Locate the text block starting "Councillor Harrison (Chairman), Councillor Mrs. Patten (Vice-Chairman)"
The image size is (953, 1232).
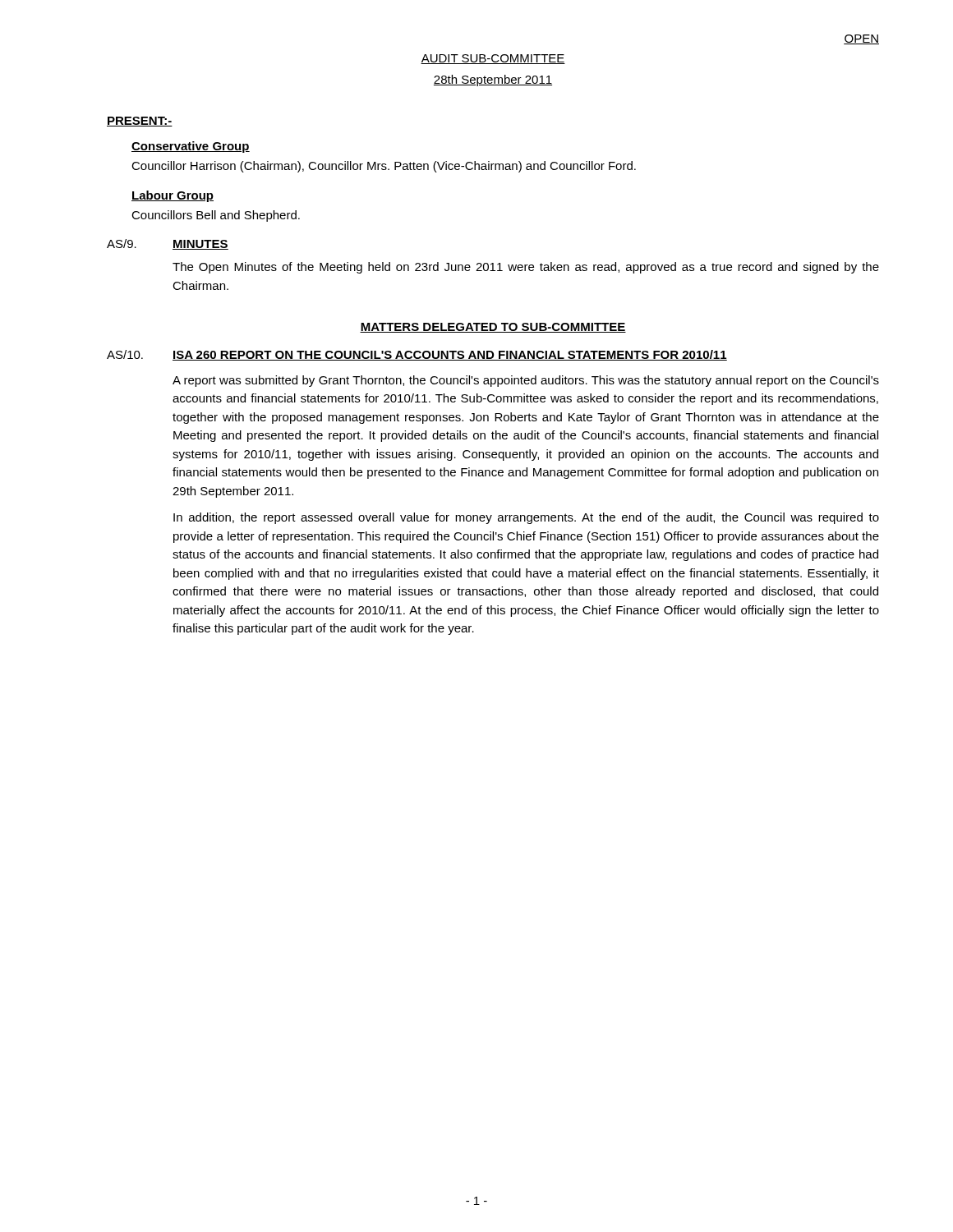click(384, 166)
